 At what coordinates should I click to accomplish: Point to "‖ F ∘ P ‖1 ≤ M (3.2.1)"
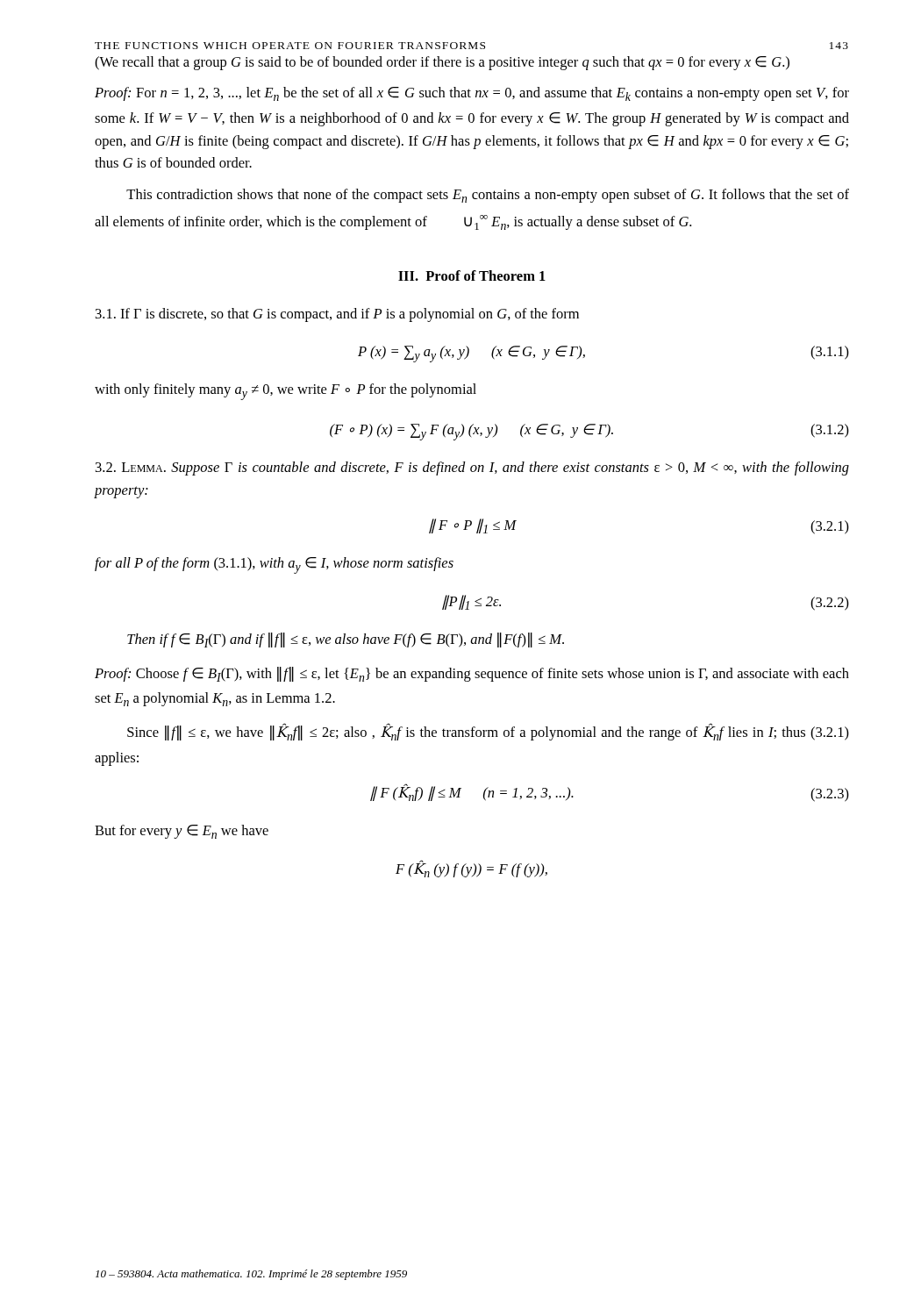click(x=472, y=527)
